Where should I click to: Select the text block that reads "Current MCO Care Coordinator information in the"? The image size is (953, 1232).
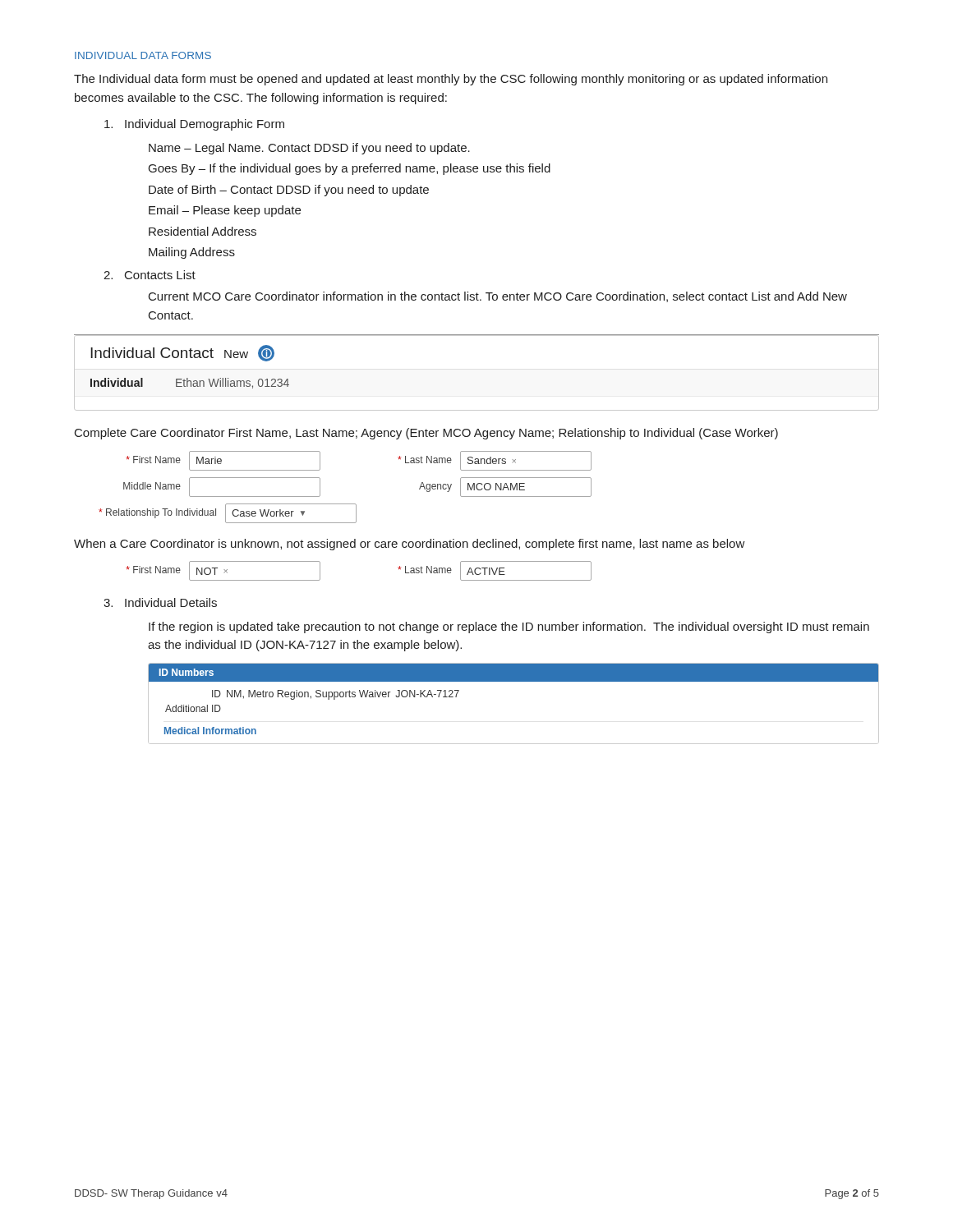pyautogui.click(x=497, y=305)
